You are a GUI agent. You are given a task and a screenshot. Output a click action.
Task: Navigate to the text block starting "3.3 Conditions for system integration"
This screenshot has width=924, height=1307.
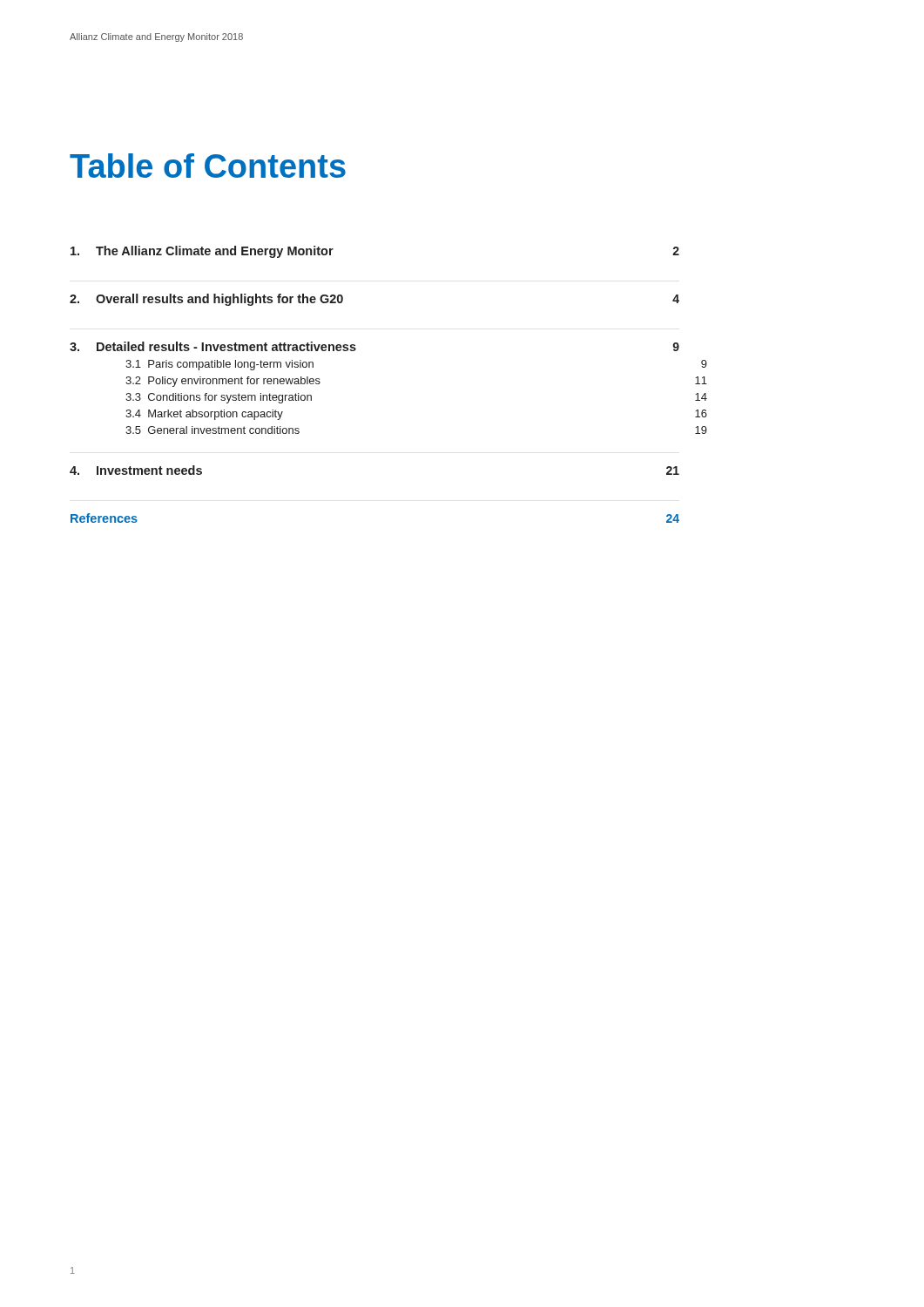click(219, 398)
